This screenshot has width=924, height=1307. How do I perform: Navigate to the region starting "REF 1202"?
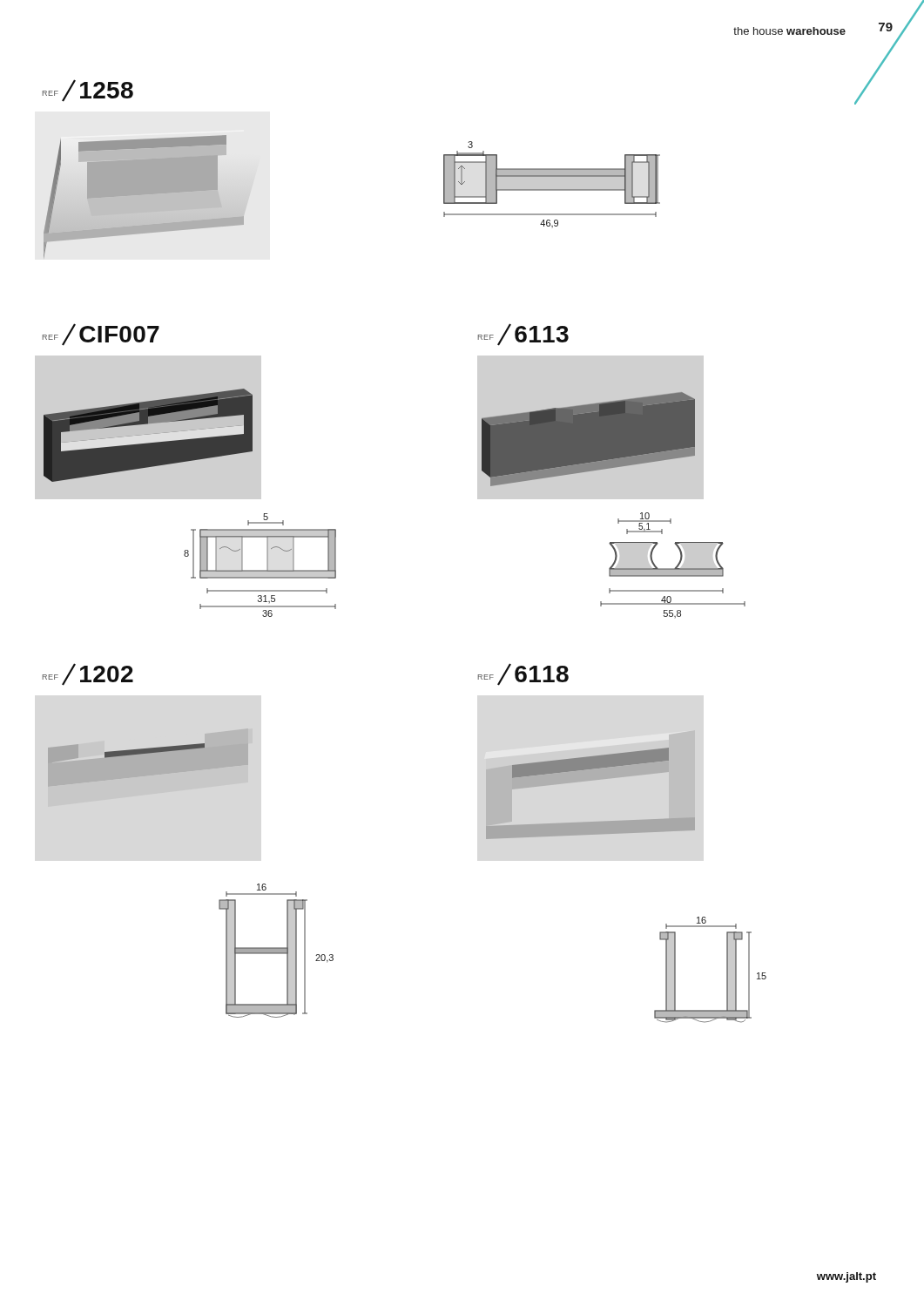pyautogui.click(x=88, y=674)
